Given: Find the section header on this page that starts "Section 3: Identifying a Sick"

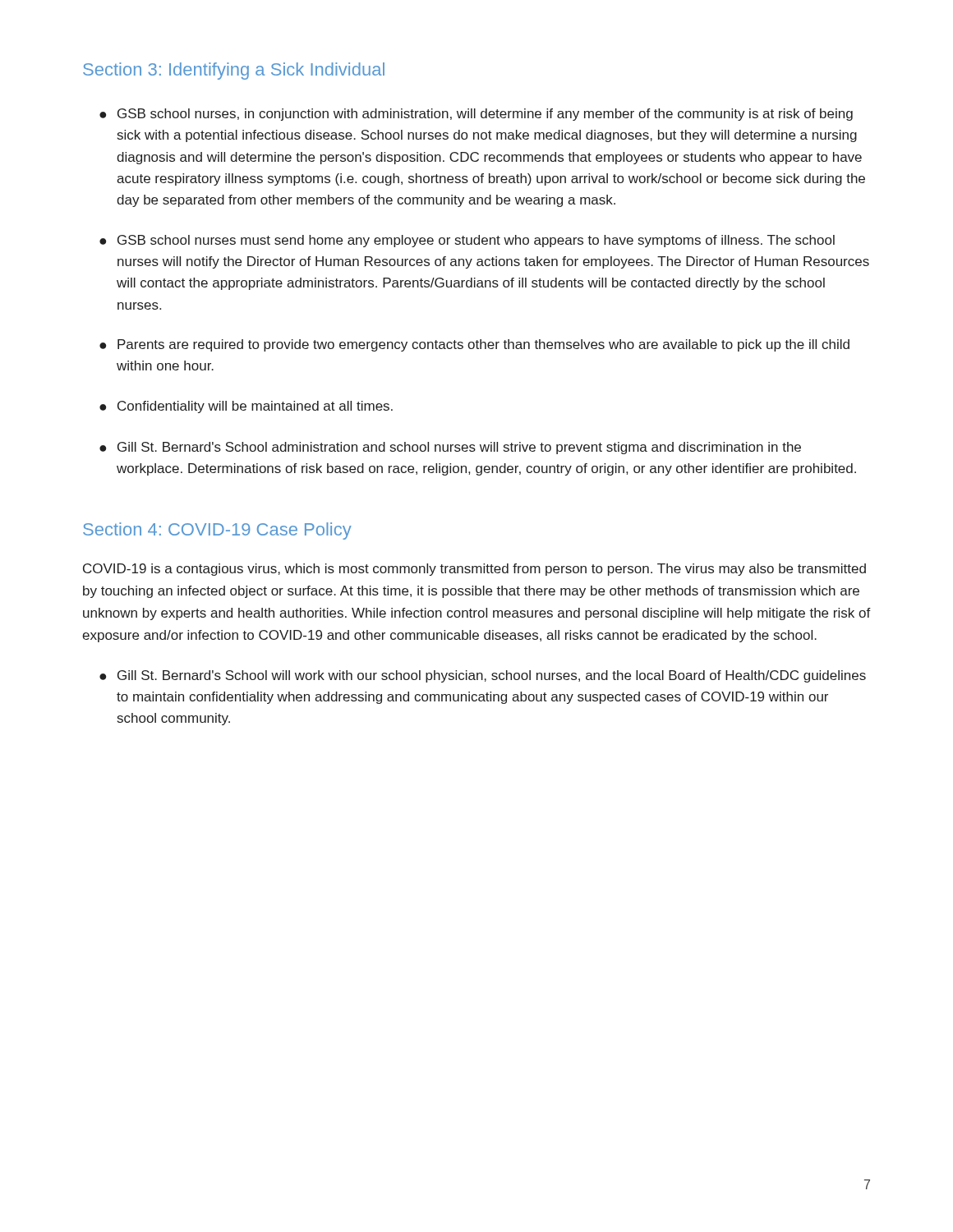Looking at the screenshot, I should (234, 71).
